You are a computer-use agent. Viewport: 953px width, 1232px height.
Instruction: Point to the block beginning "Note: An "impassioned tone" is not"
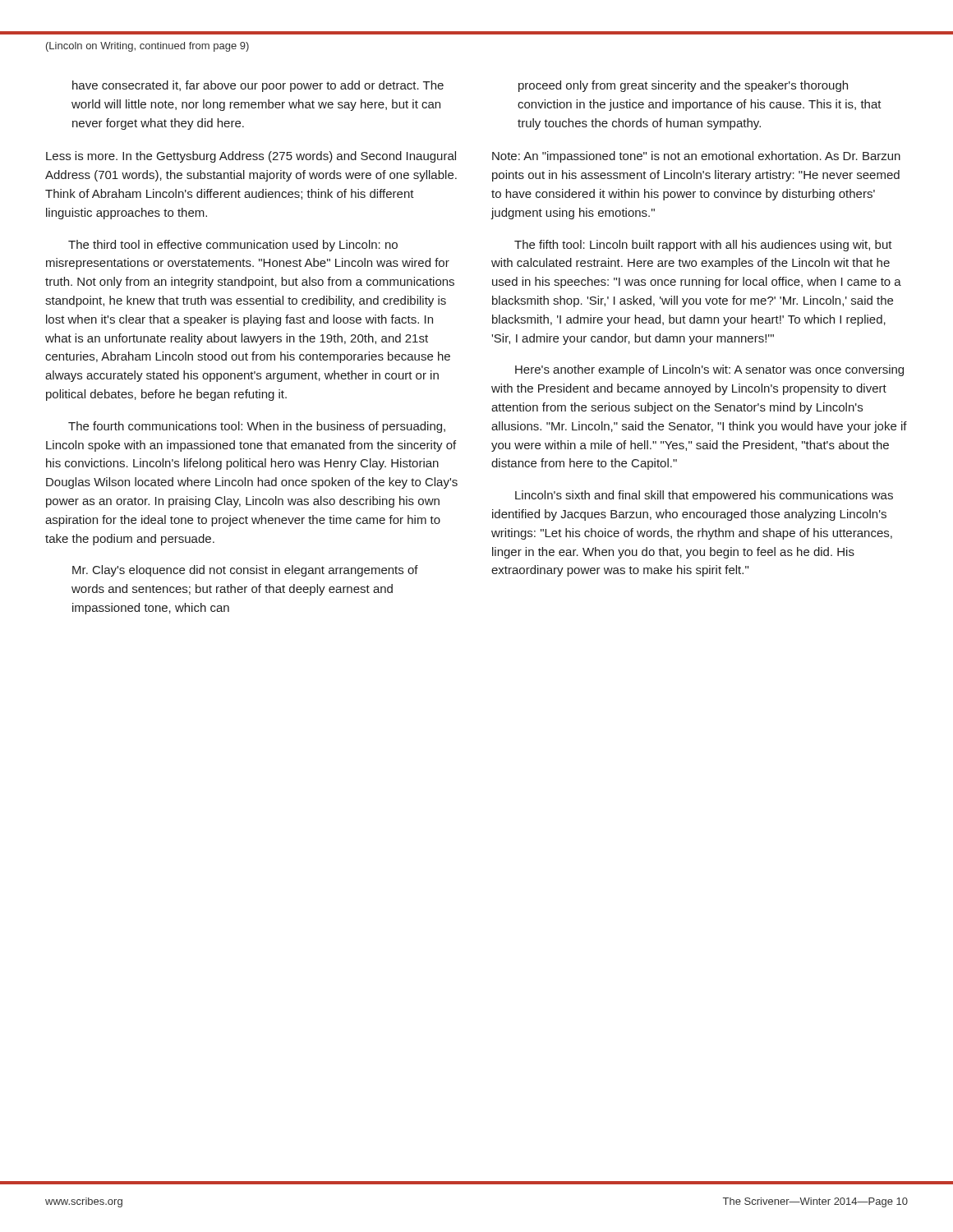pos(696,184)
